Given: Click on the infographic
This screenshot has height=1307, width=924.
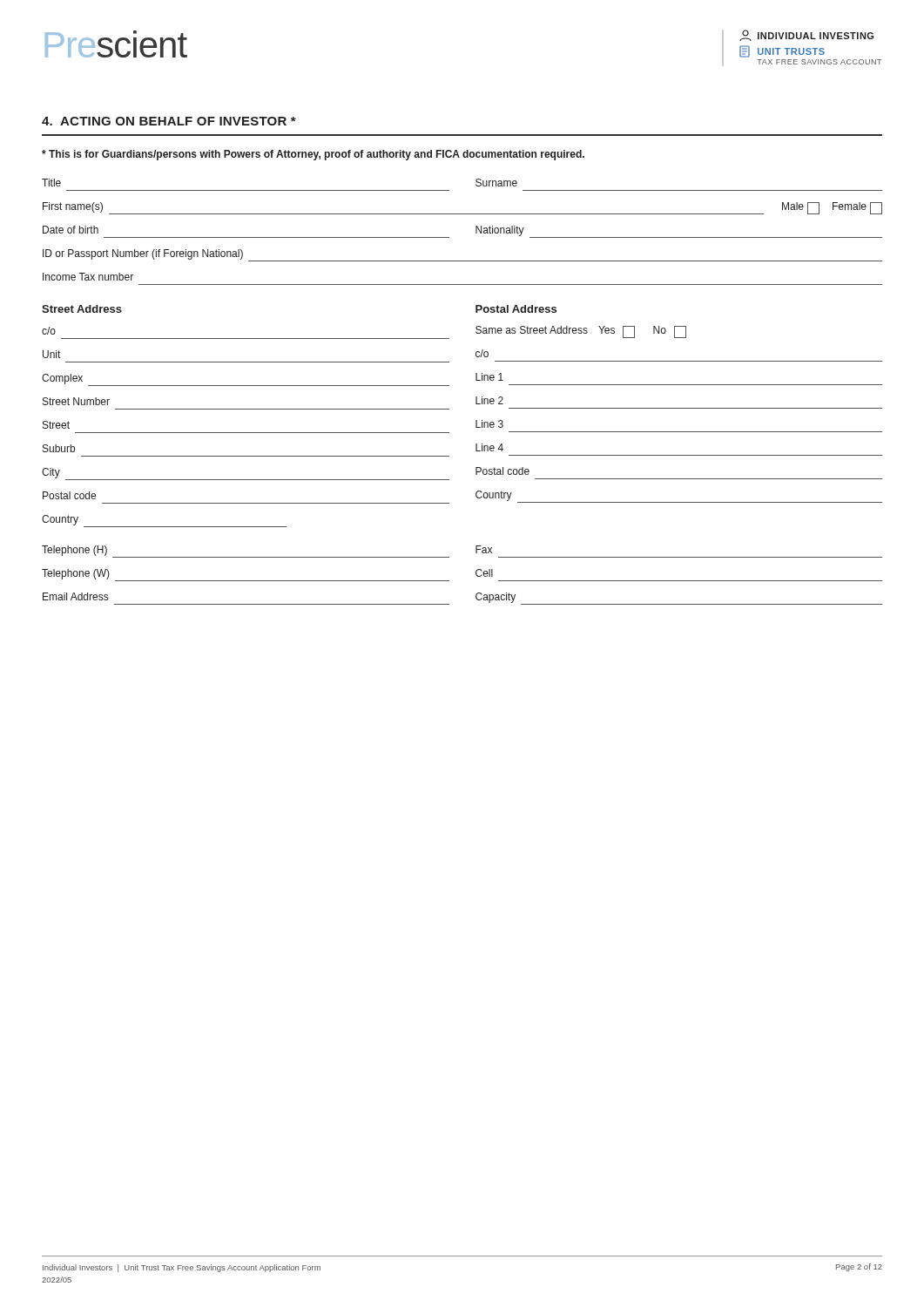Looking at the screenshot, I should (802, 45).
